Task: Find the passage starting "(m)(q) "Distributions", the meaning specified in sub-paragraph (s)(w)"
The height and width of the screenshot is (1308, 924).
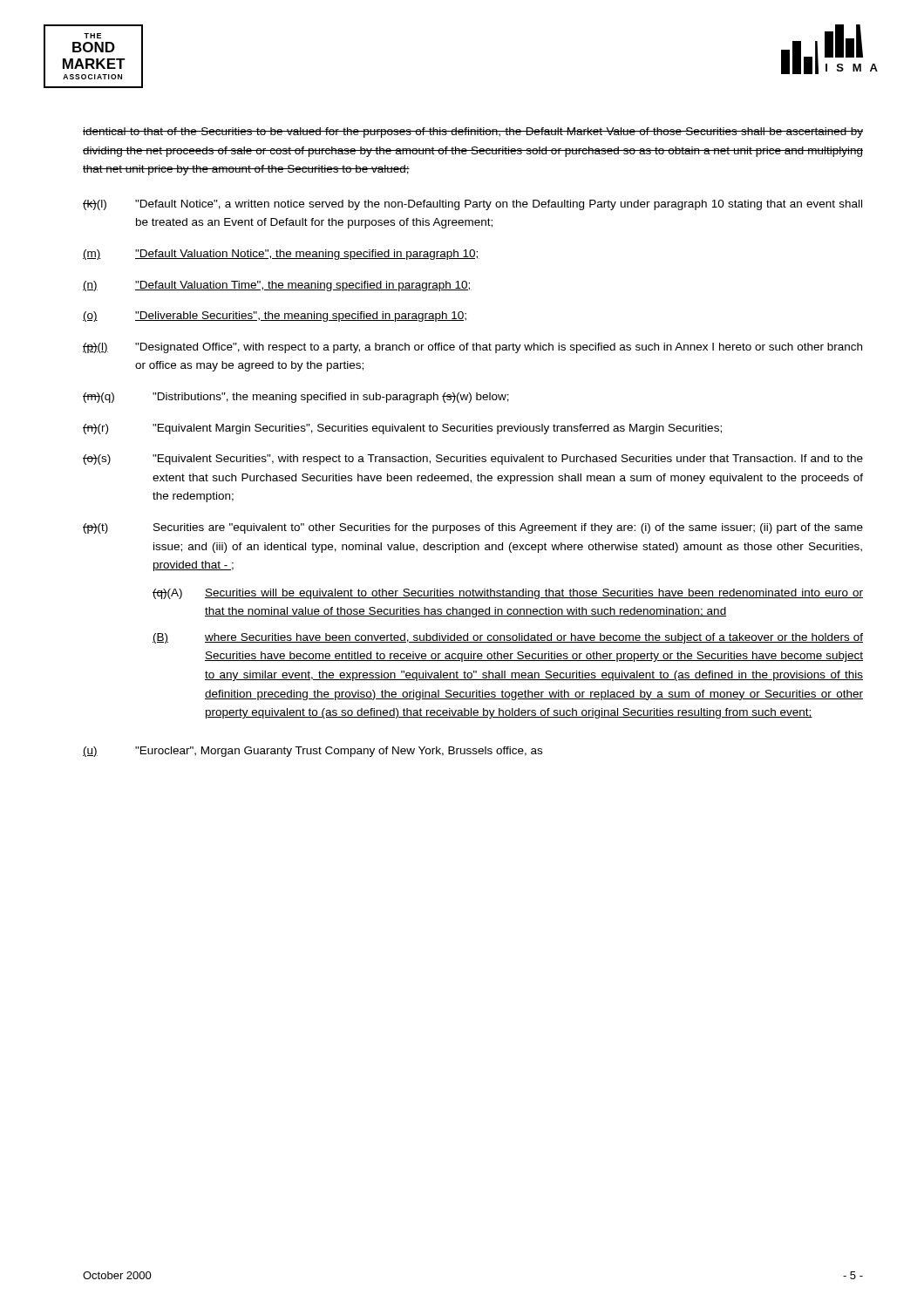Action: pos(473,397)
